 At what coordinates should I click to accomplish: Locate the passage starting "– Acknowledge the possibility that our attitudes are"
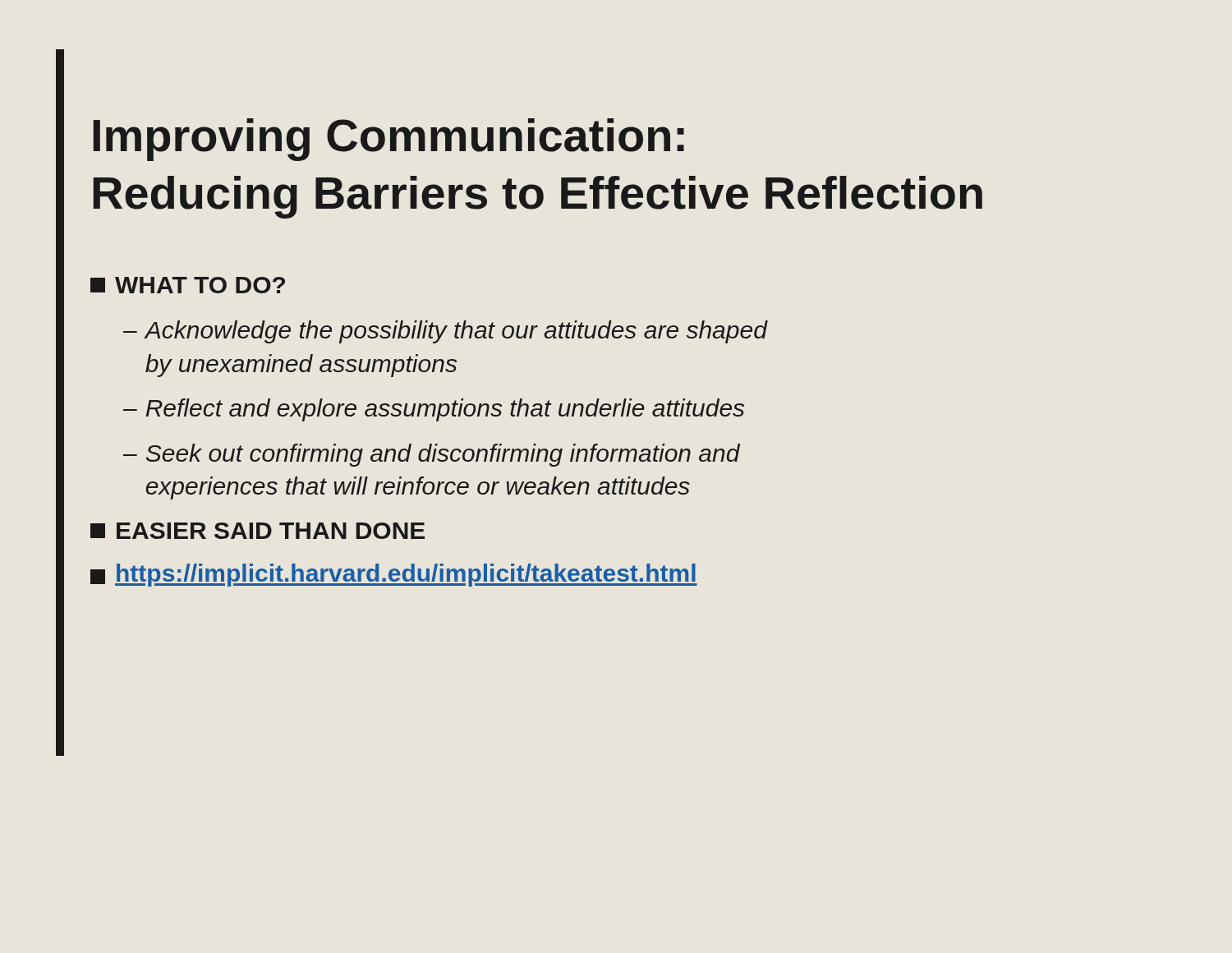point(445,347)
